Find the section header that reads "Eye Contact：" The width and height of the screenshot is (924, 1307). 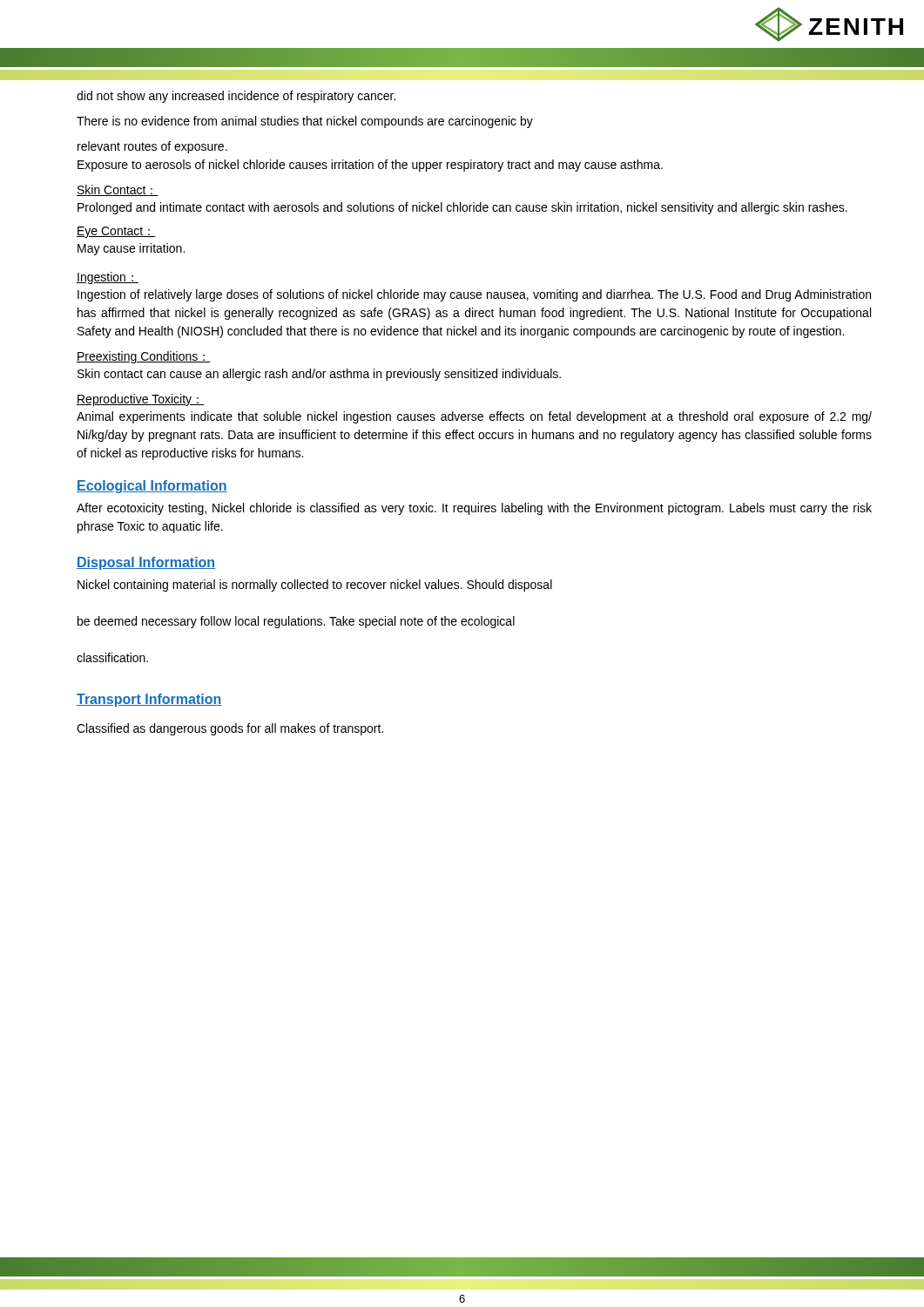(116, 231)
